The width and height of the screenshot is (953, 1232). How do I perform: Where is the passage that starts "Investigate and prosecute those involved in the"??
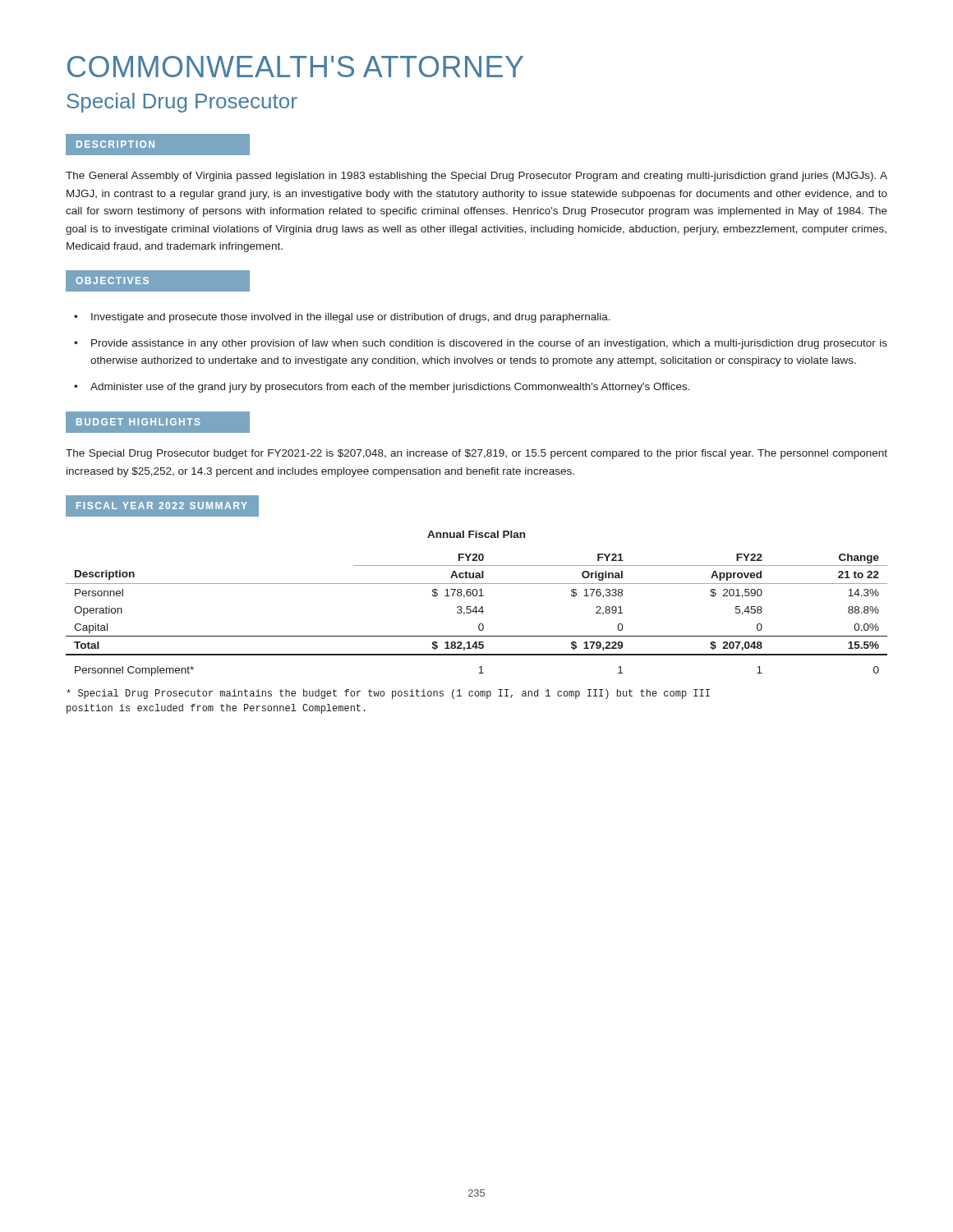pyautogui.click(x=351, y=317)
